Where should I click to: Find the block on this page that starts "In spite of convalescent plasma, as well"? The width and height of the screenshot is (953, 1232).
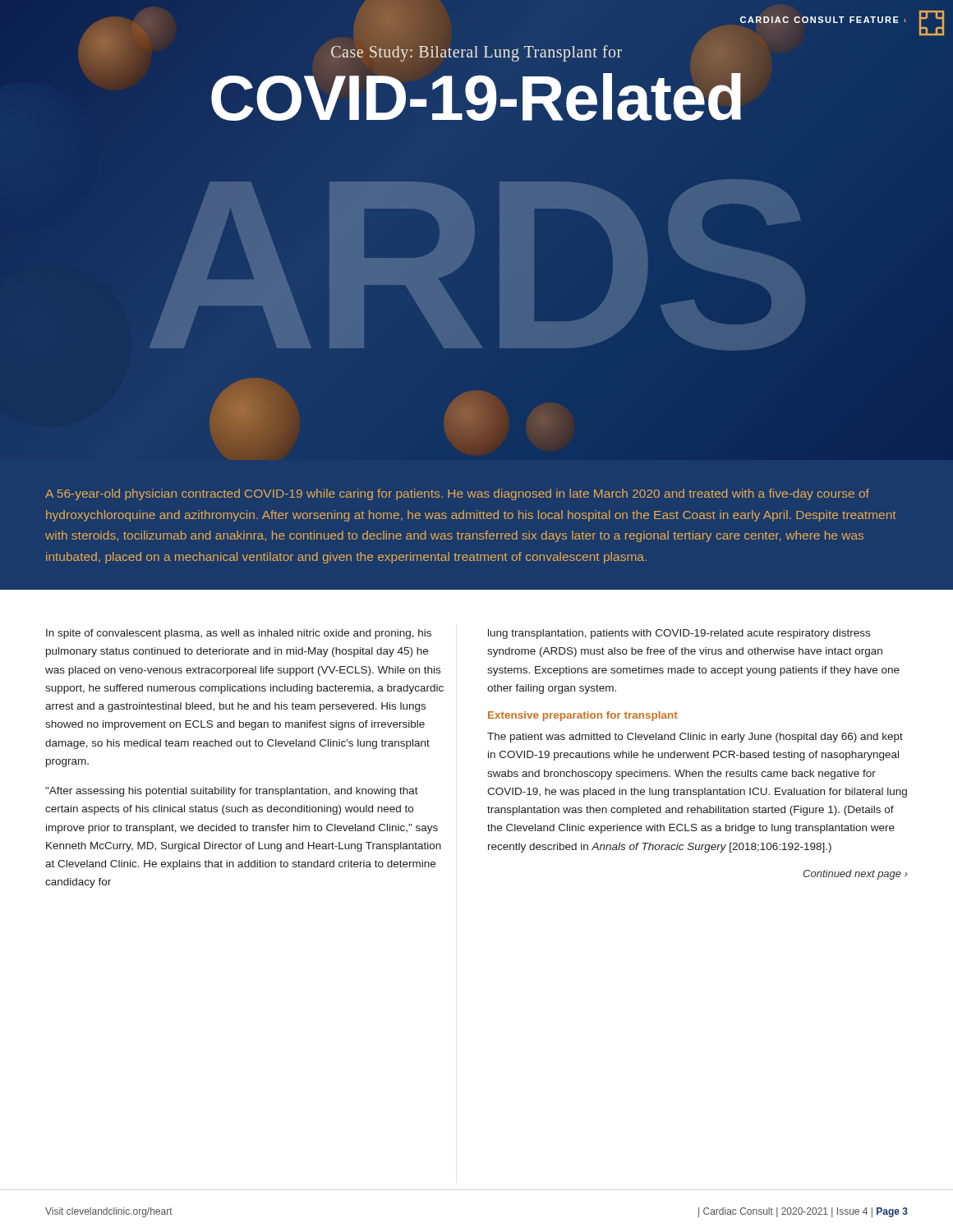[244, 697]
